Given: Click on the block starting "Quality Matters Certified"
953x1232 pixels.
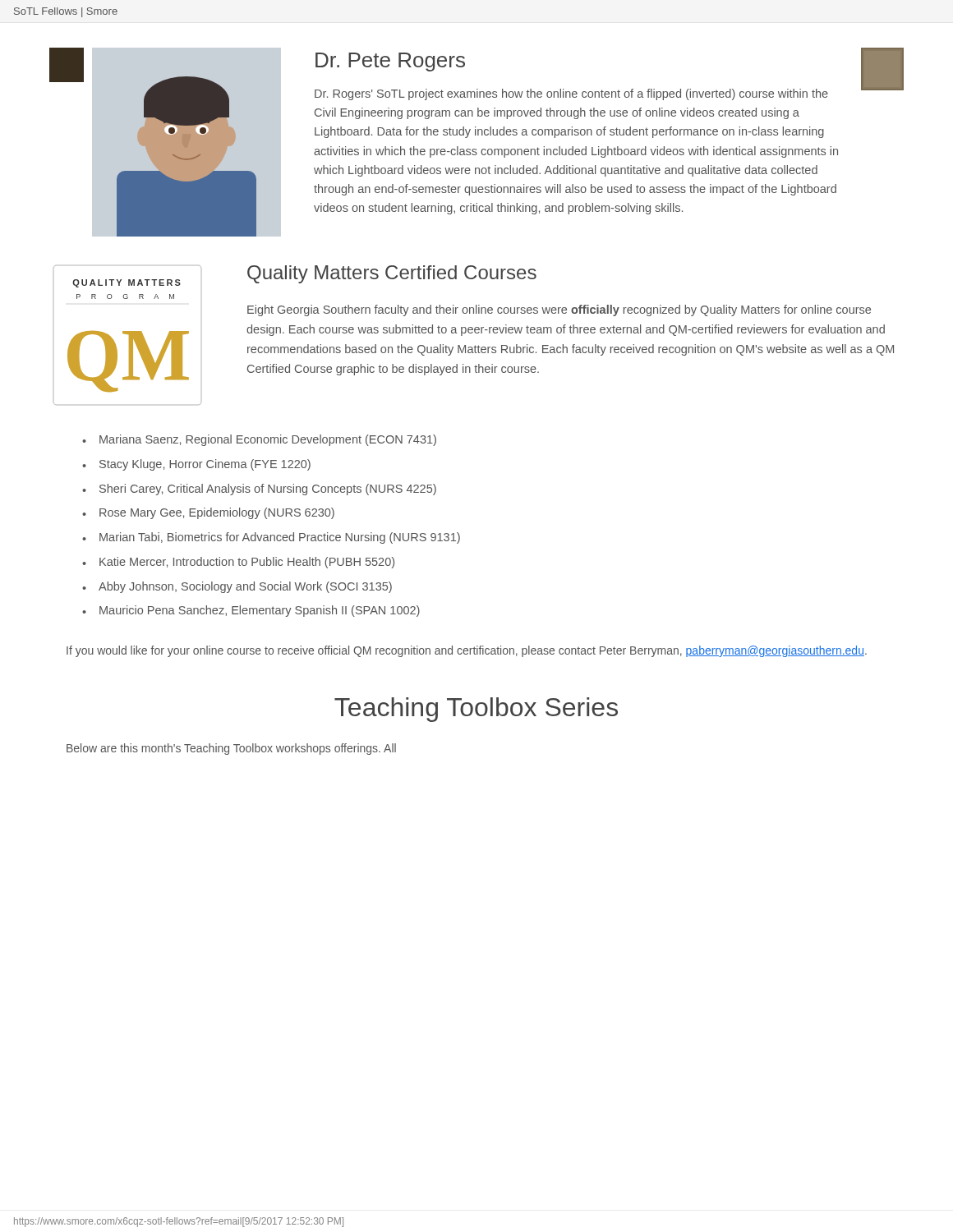Looking at the screenshot, I should (392, 272).
